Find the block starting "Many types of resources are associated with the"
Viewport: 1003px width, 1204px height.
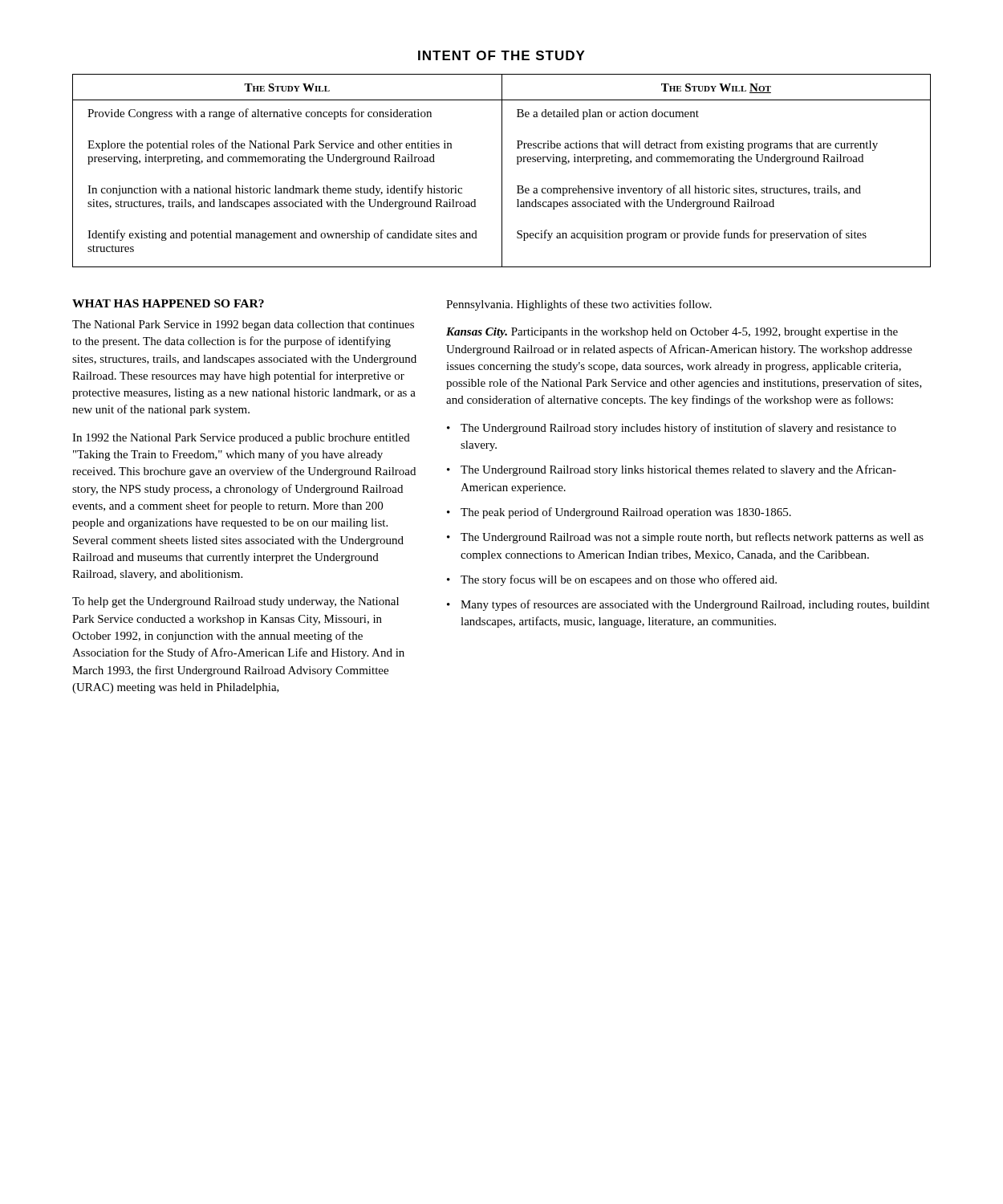pos(695,613)
